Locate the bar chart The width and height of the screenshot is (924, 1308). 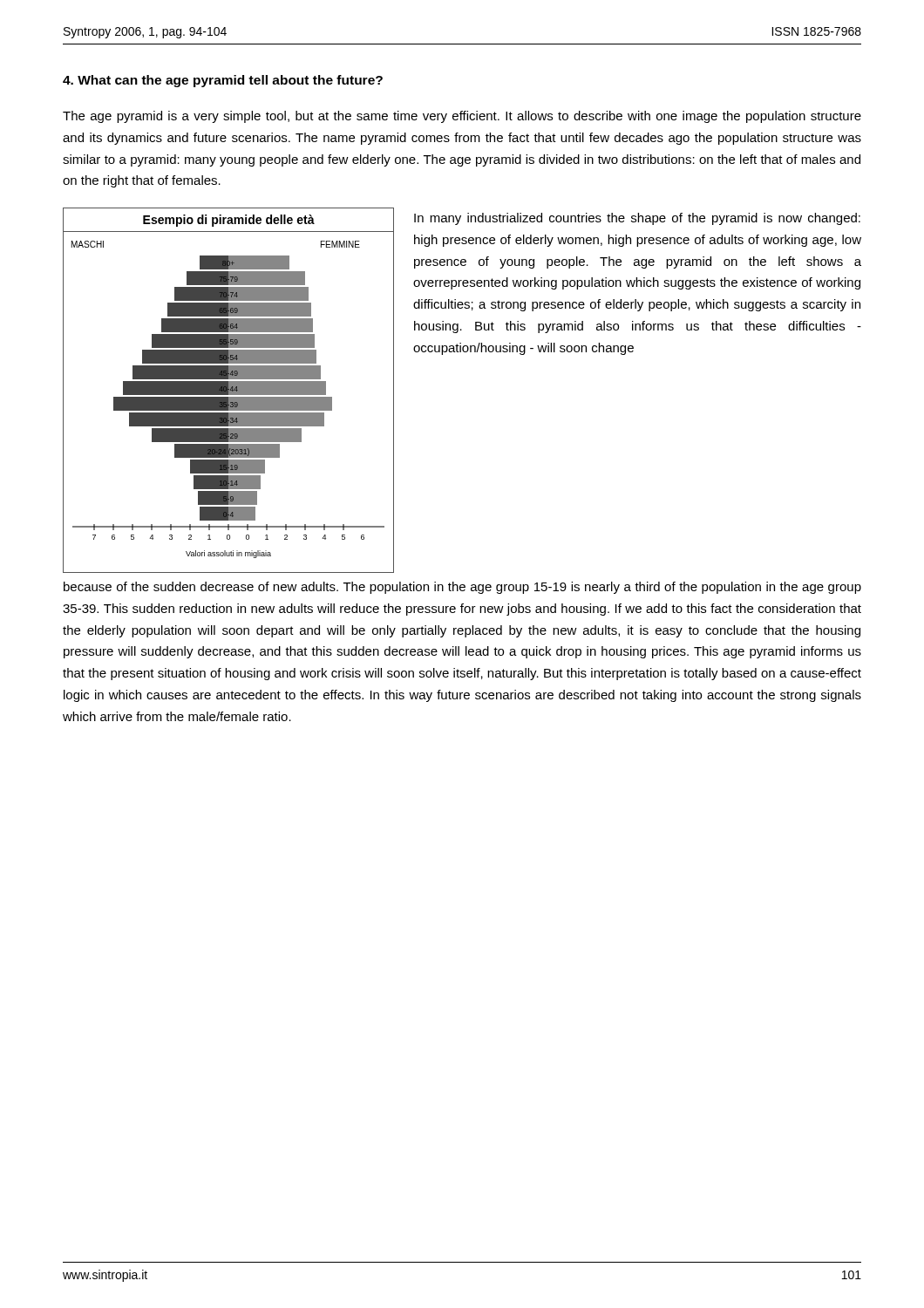[228, 390]
